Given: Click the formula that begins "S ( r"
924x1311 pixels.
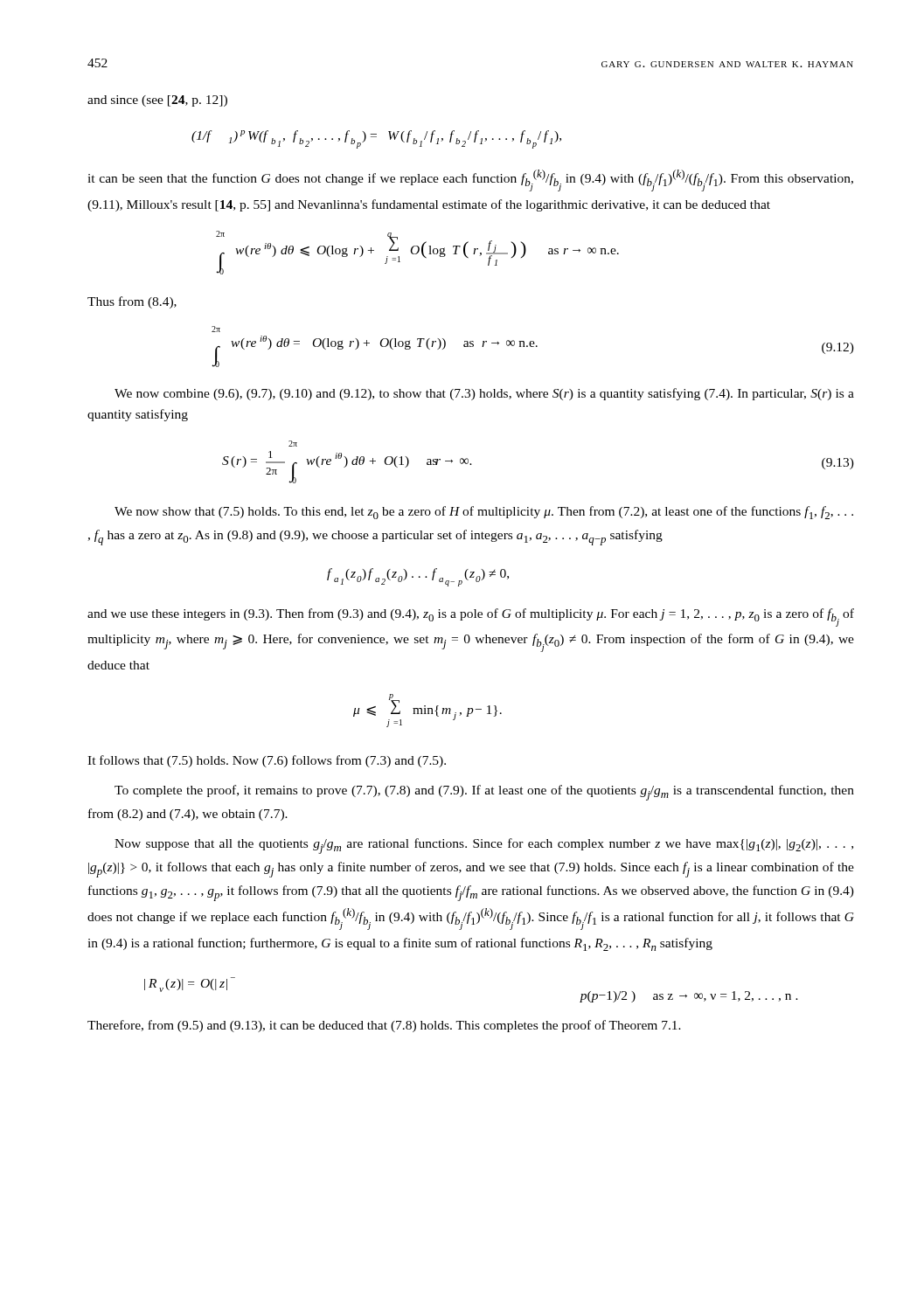Looking at the screenshot, I should (293, 444).
